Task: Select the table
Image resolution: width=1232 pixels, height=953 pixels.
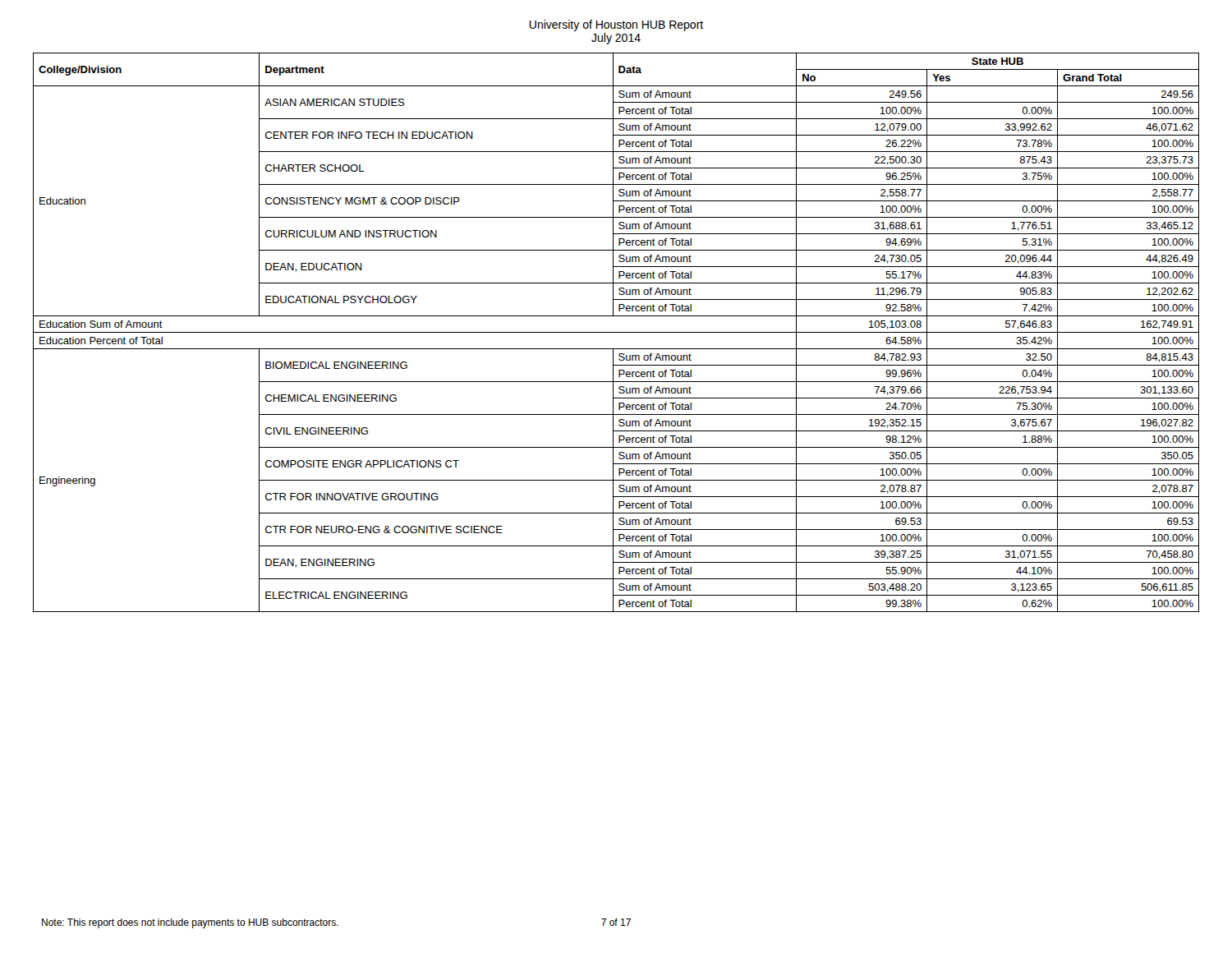Action: pos(616,332)
